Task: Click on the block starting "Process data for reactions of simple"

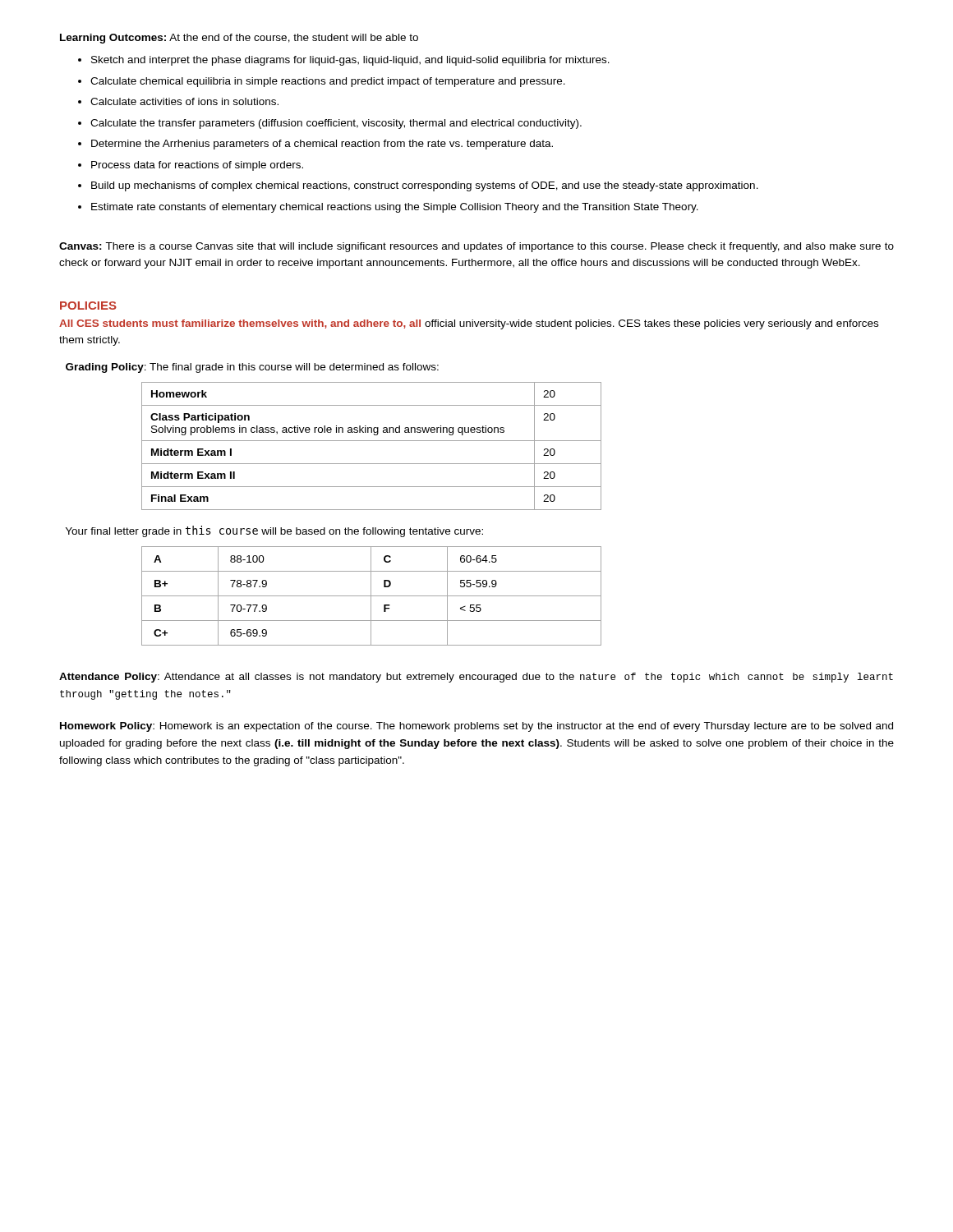Action: point(197,164)
